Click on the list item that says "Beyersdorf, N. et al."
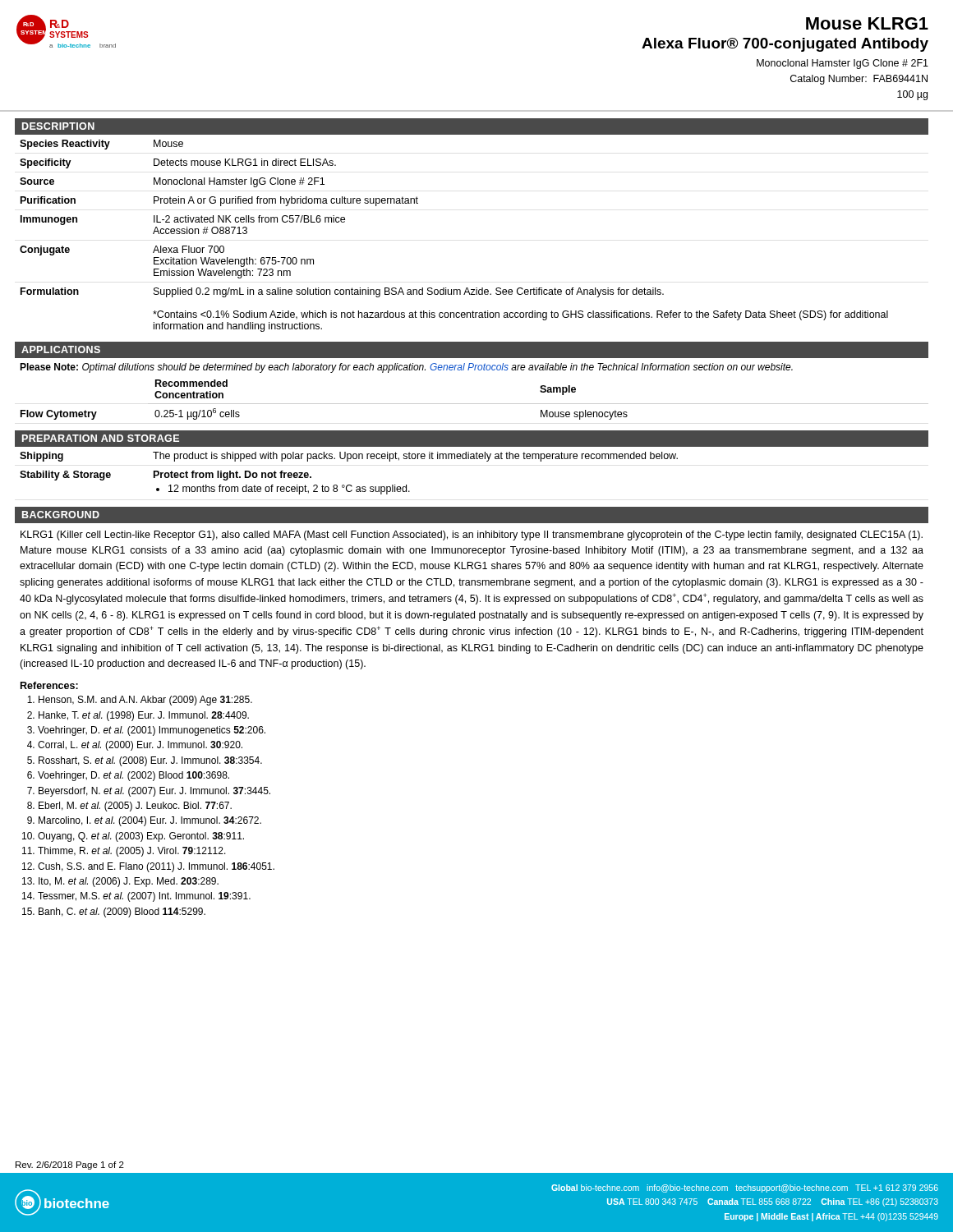 (x=155, y=791)
